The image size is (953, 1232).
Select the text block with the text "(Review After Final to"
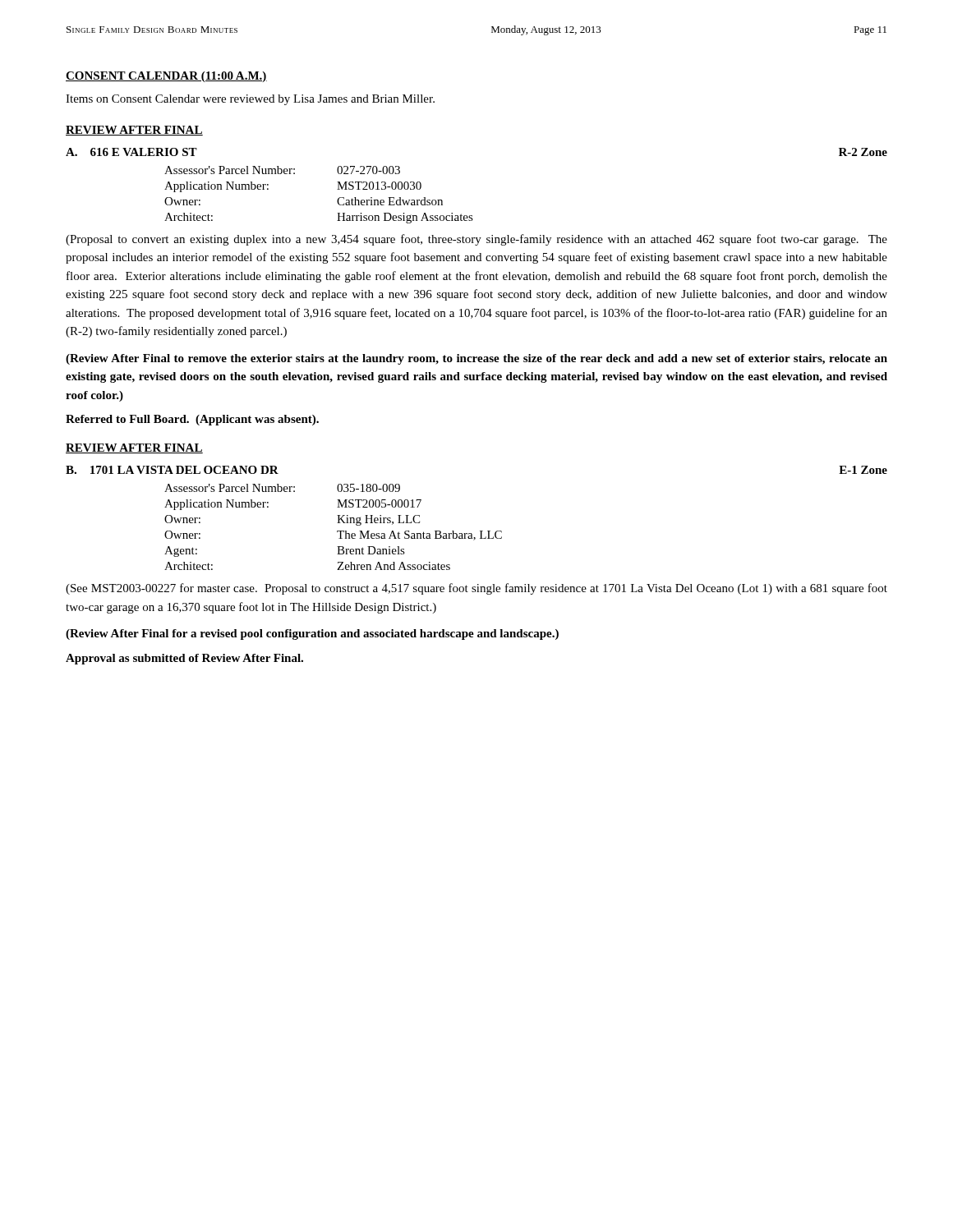pyautogui.click(x=476, y=376)
